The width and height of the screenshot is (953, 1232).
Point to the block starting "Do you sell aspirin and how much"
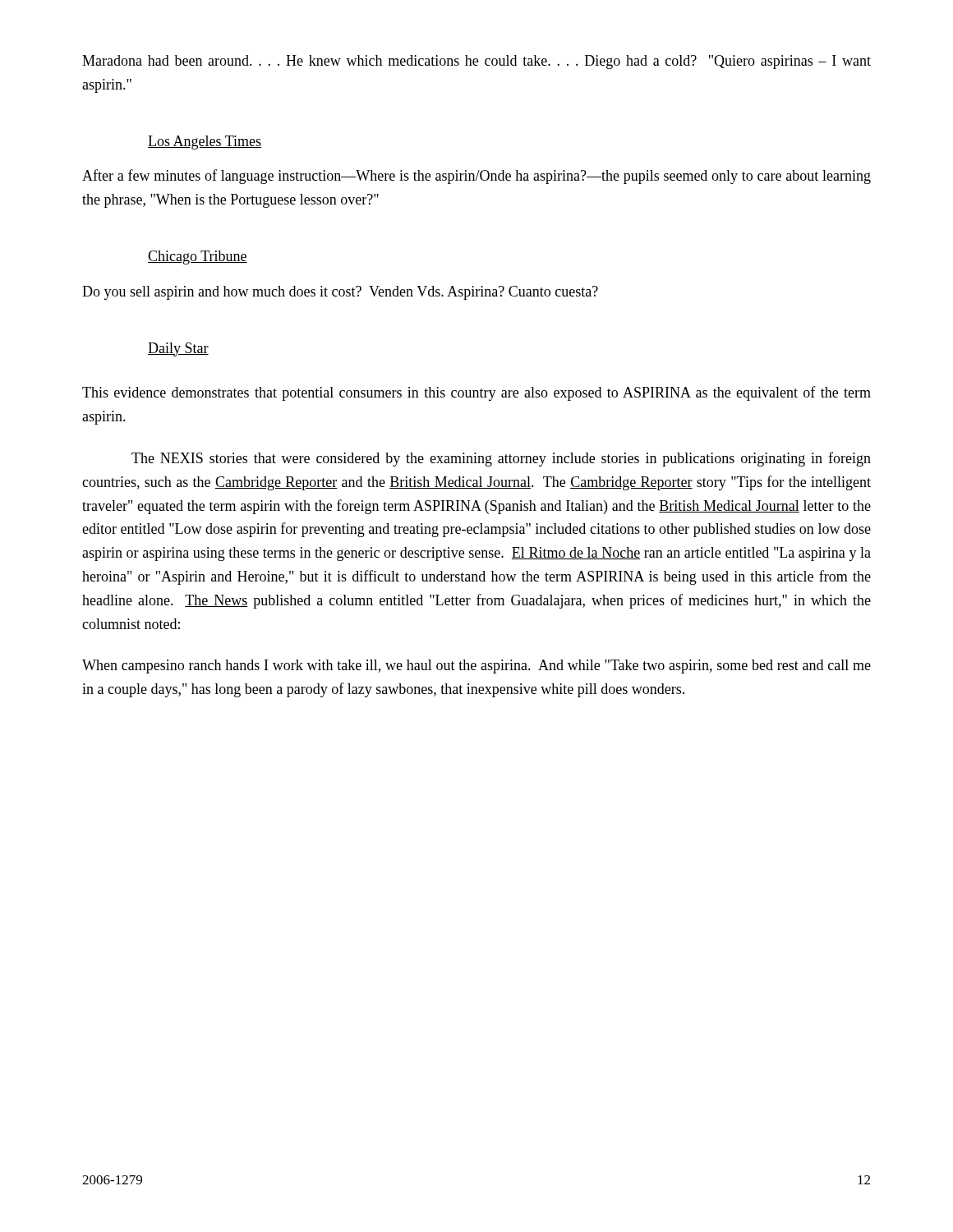476,292
